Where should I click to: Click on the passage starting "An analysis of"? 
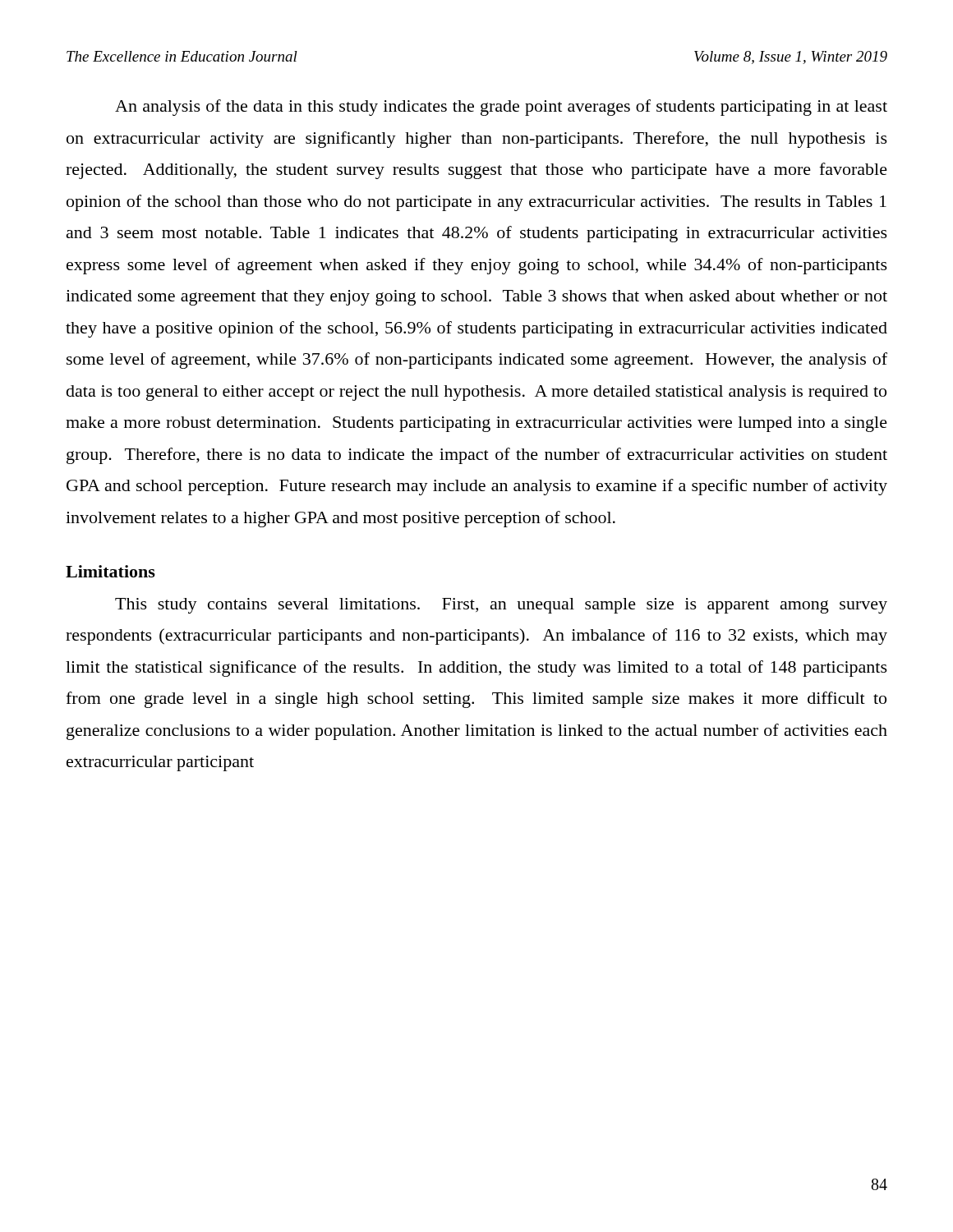[x=476, y=311]
